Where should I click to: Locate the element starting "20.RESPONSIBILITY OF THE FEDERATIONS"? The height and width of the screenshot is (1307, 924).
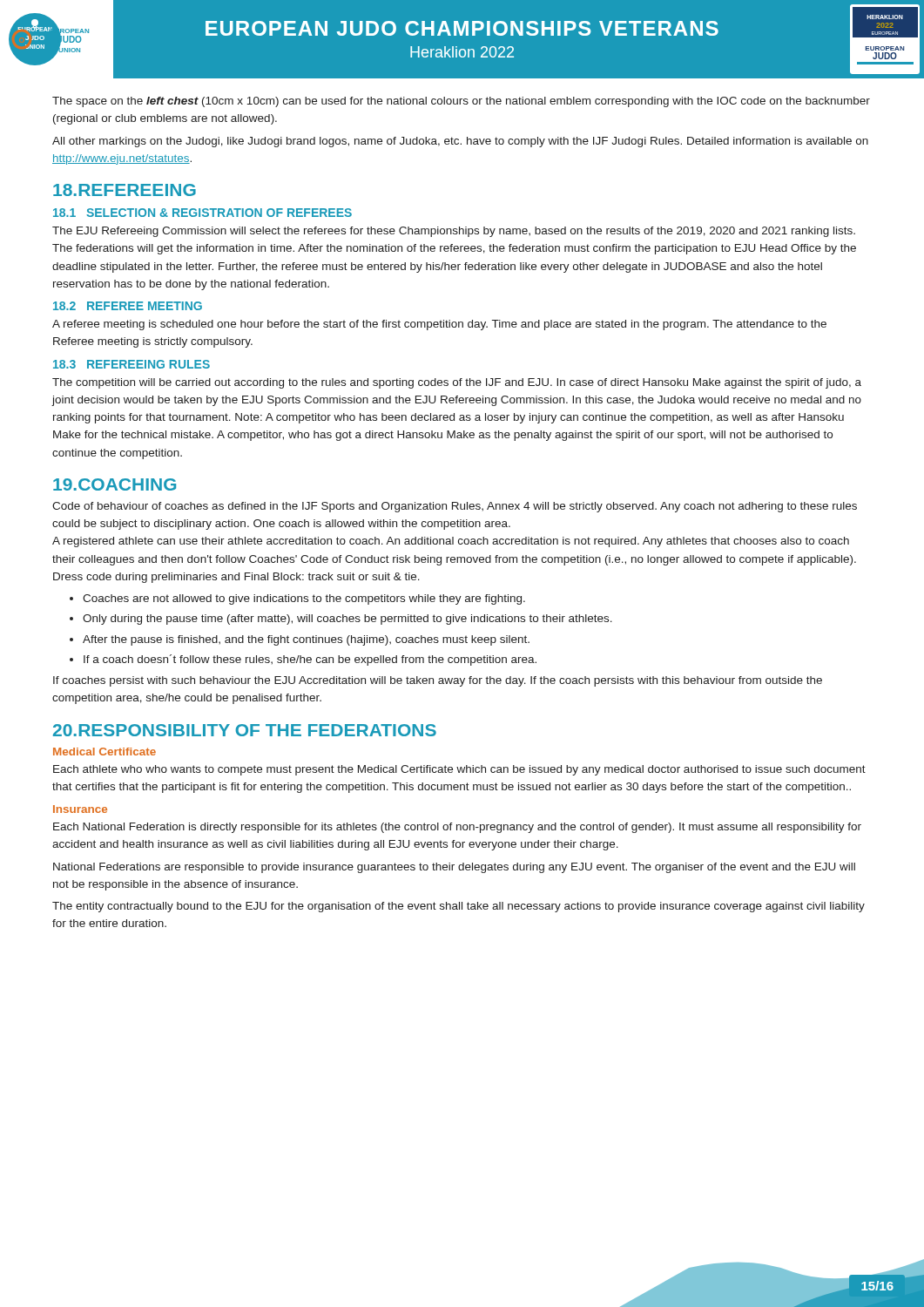(x=244, y=729)
